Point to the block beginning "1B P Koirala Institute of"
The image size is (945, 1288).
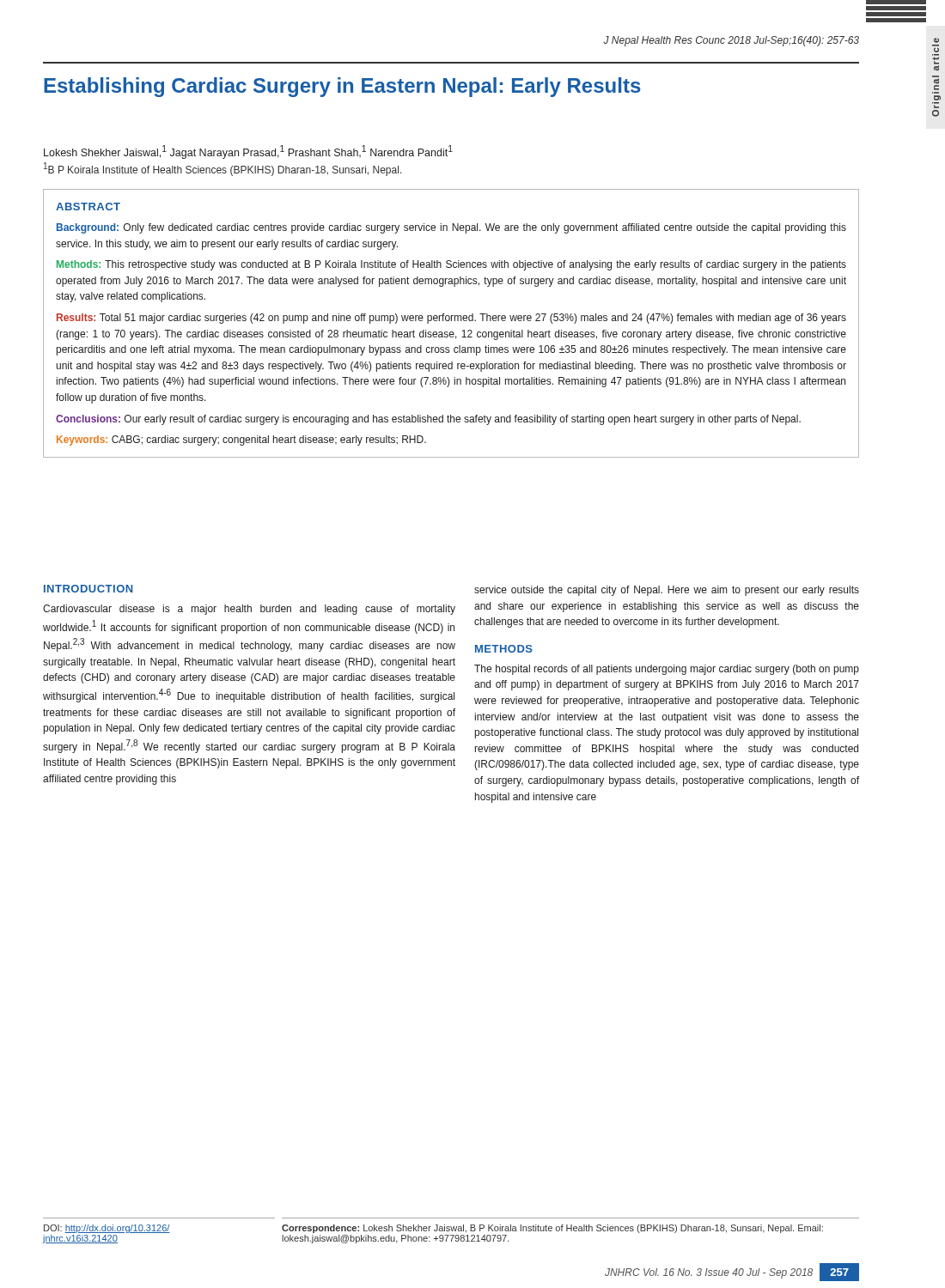223,169
